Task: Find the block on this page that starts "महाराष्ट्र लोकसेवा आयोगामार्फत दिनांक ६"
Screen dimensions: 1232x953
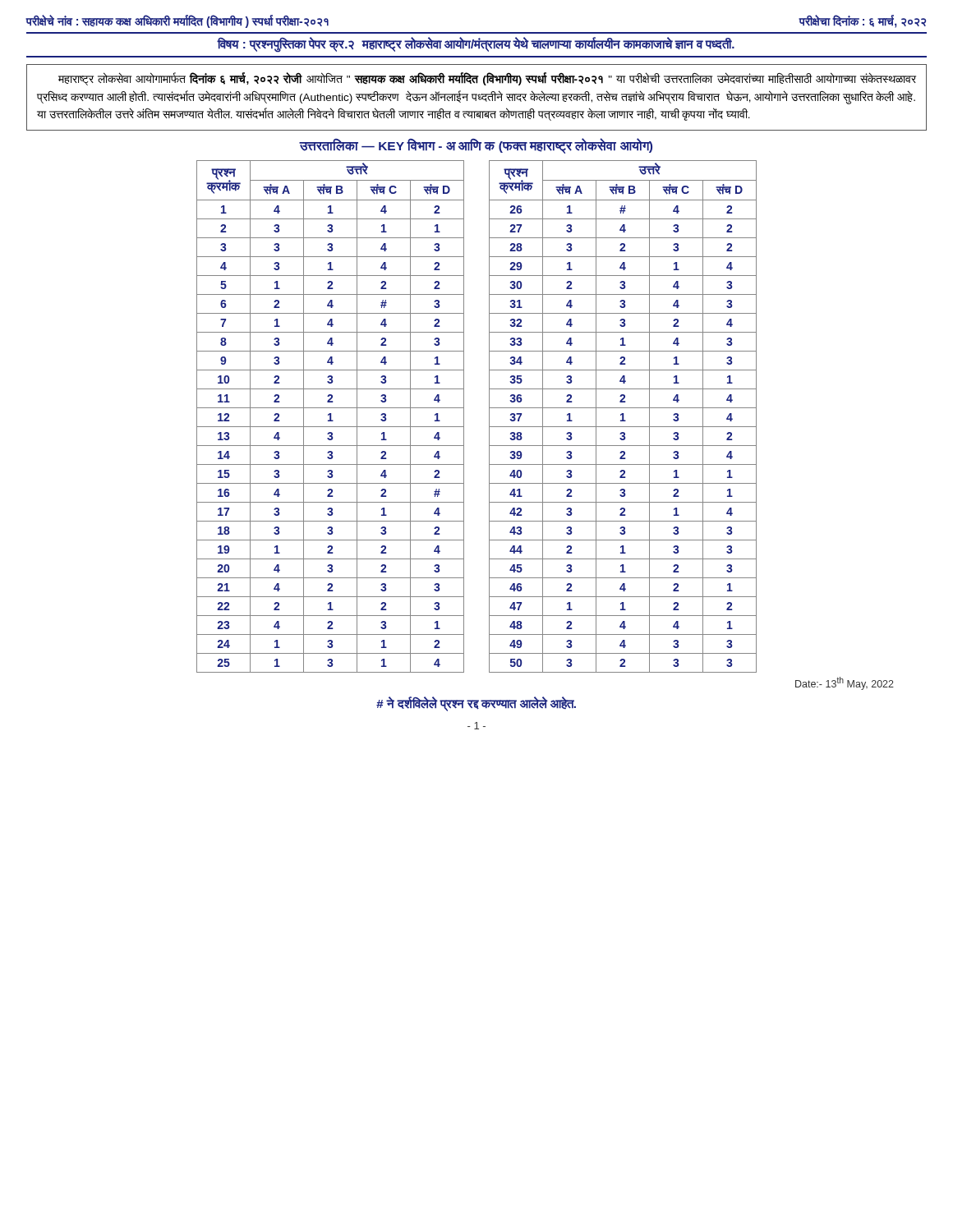Action: pyautogui.click(x=476, y=97)
